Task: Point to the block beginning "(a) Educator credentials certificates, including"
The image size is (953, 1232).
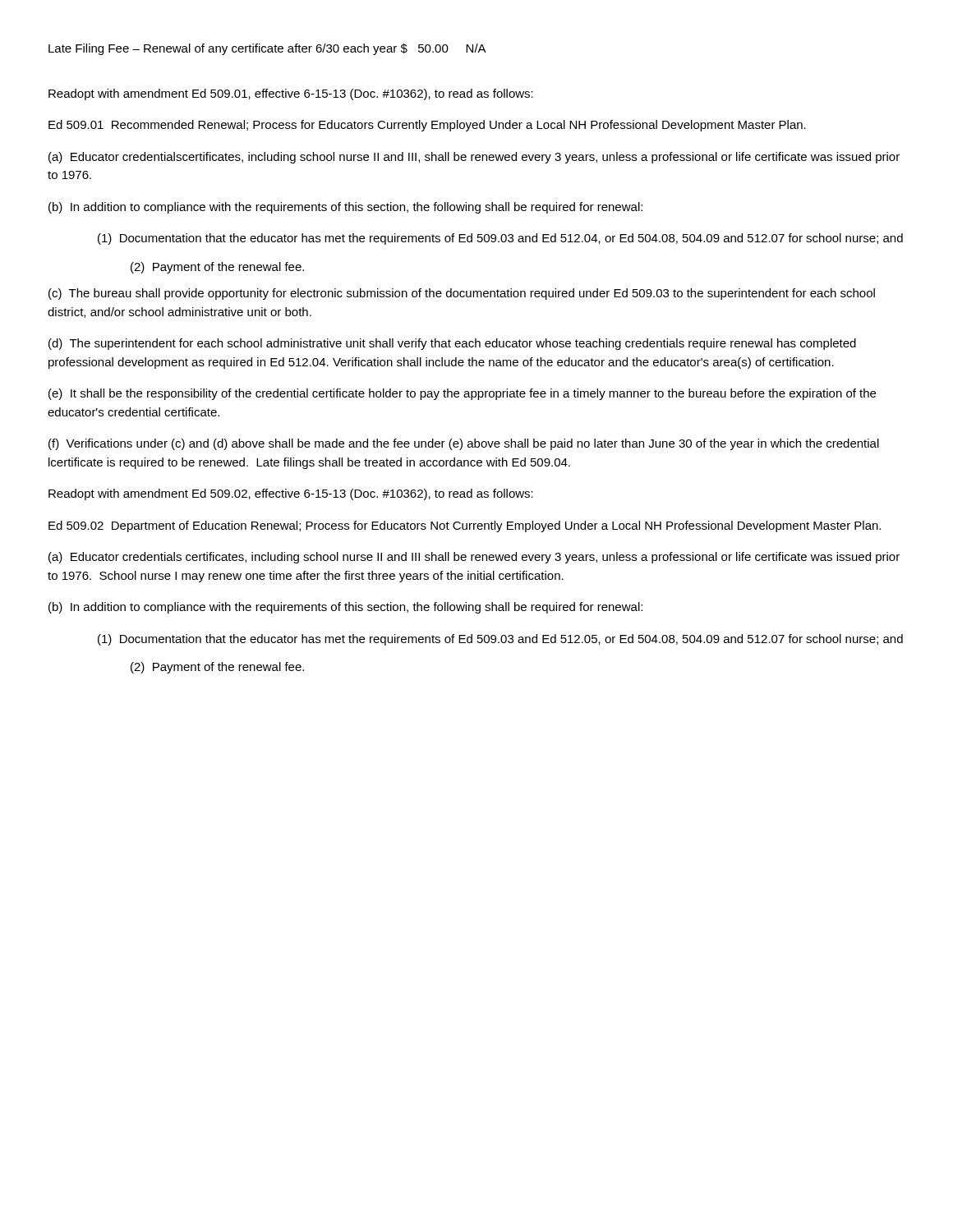Action: click(x=474, y=566)
